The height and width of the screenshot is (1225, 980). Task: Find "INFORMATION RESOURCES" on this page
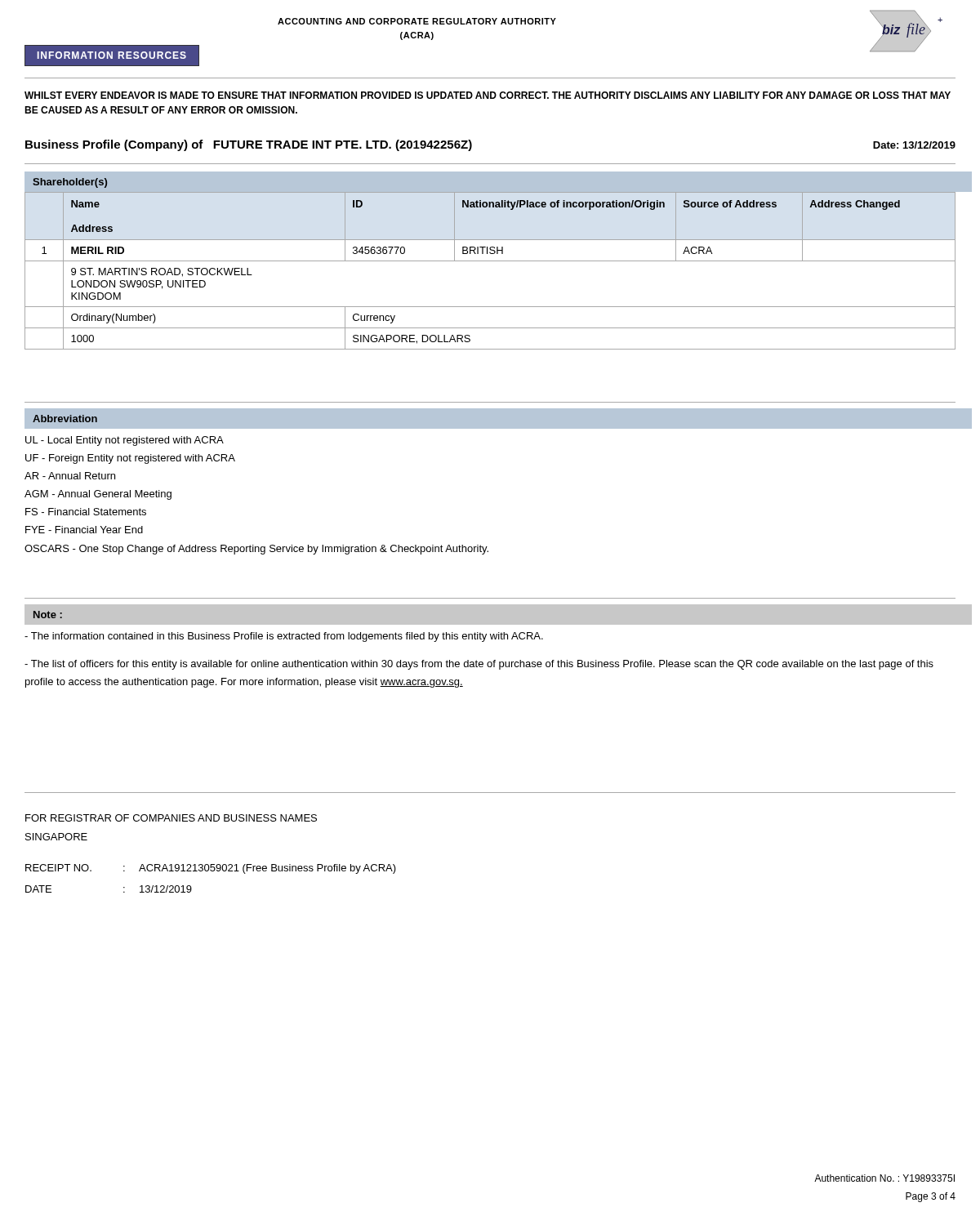(x=112, y=56)
